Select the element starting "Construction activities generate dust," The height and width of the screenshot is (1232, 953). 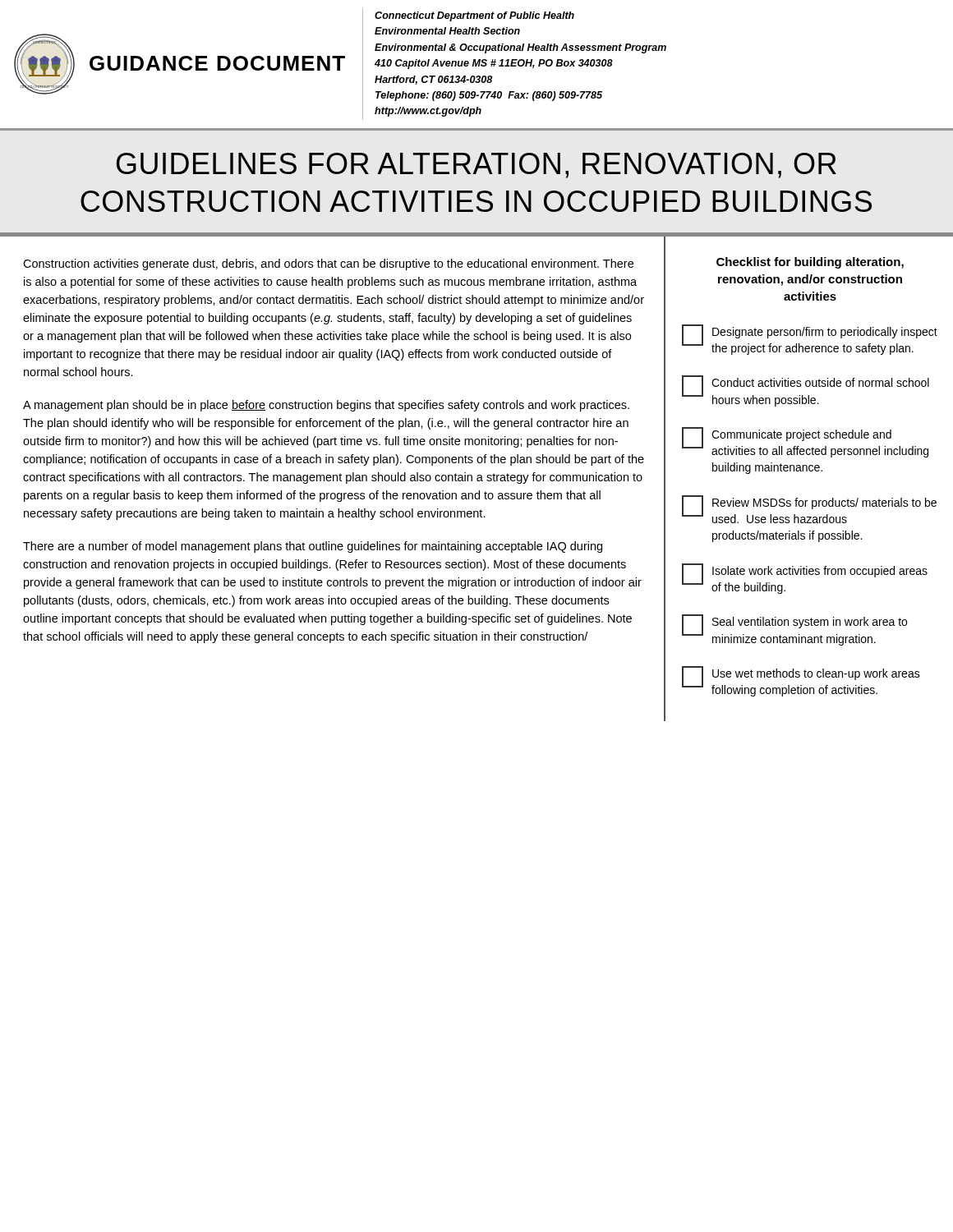(334, 318)
